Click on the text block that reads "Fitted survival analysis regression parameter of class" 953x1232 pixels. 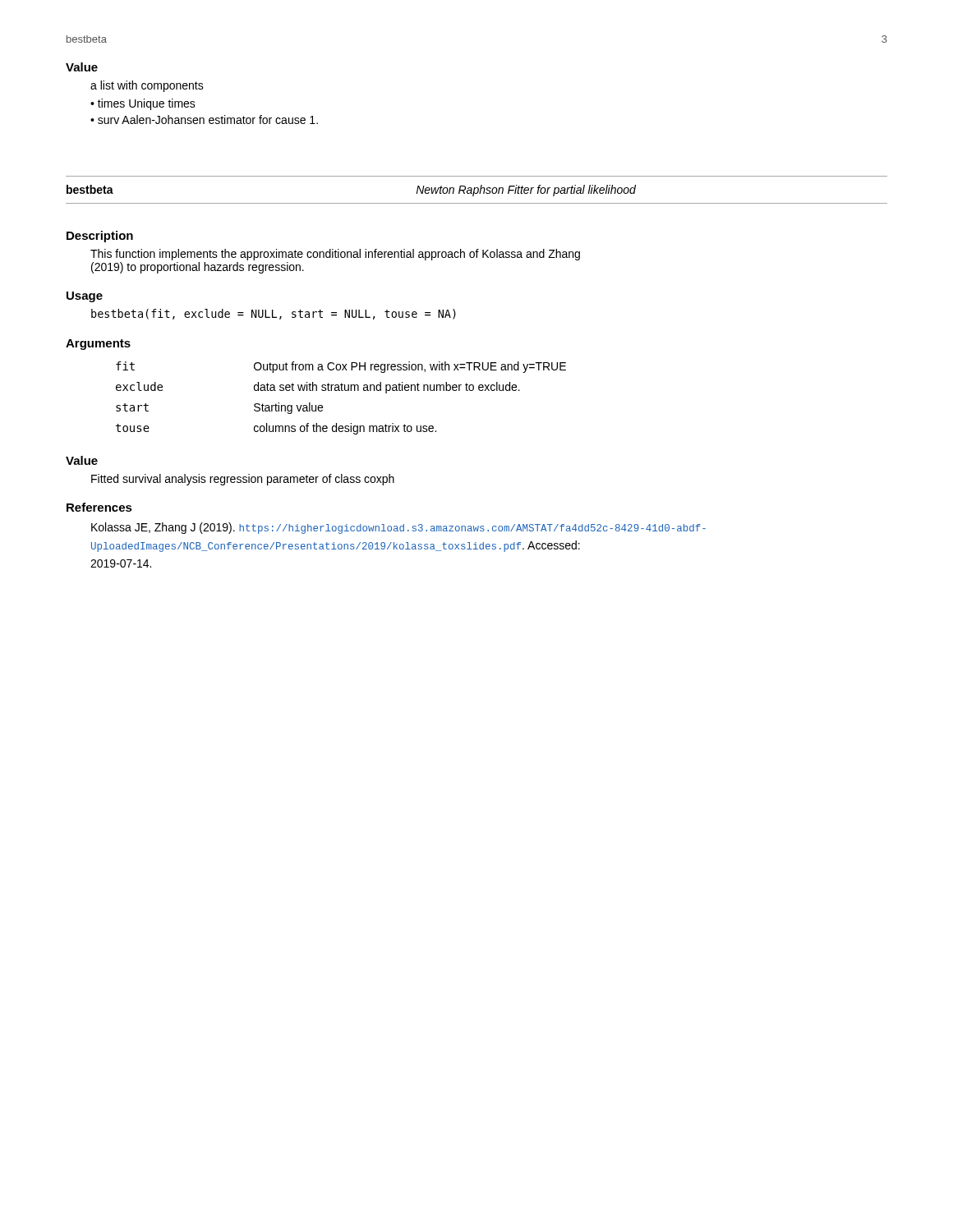[x=242, y=479]
